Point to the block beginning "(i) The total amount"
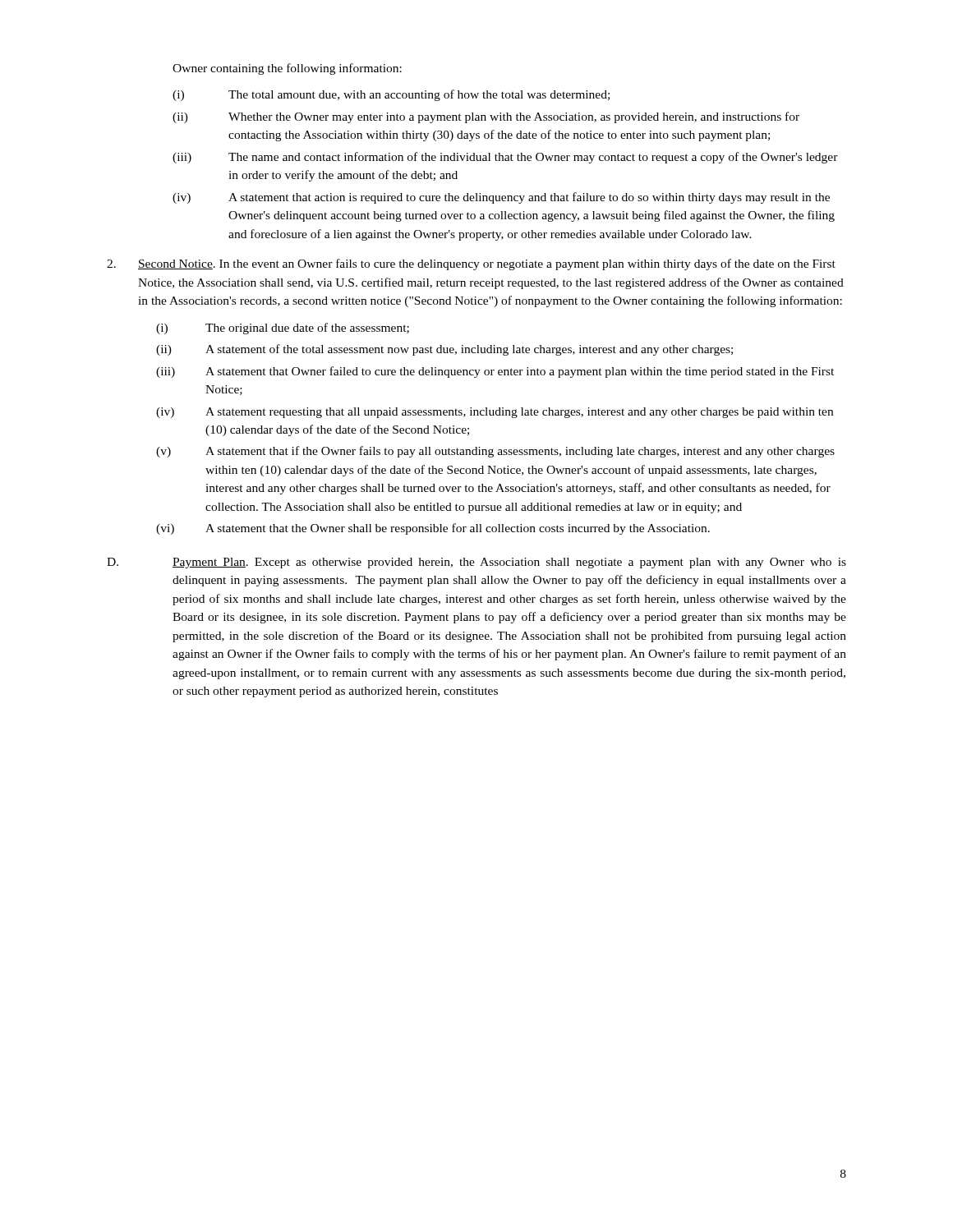The width and height of the screenshot is (953, 1232). 509,95
